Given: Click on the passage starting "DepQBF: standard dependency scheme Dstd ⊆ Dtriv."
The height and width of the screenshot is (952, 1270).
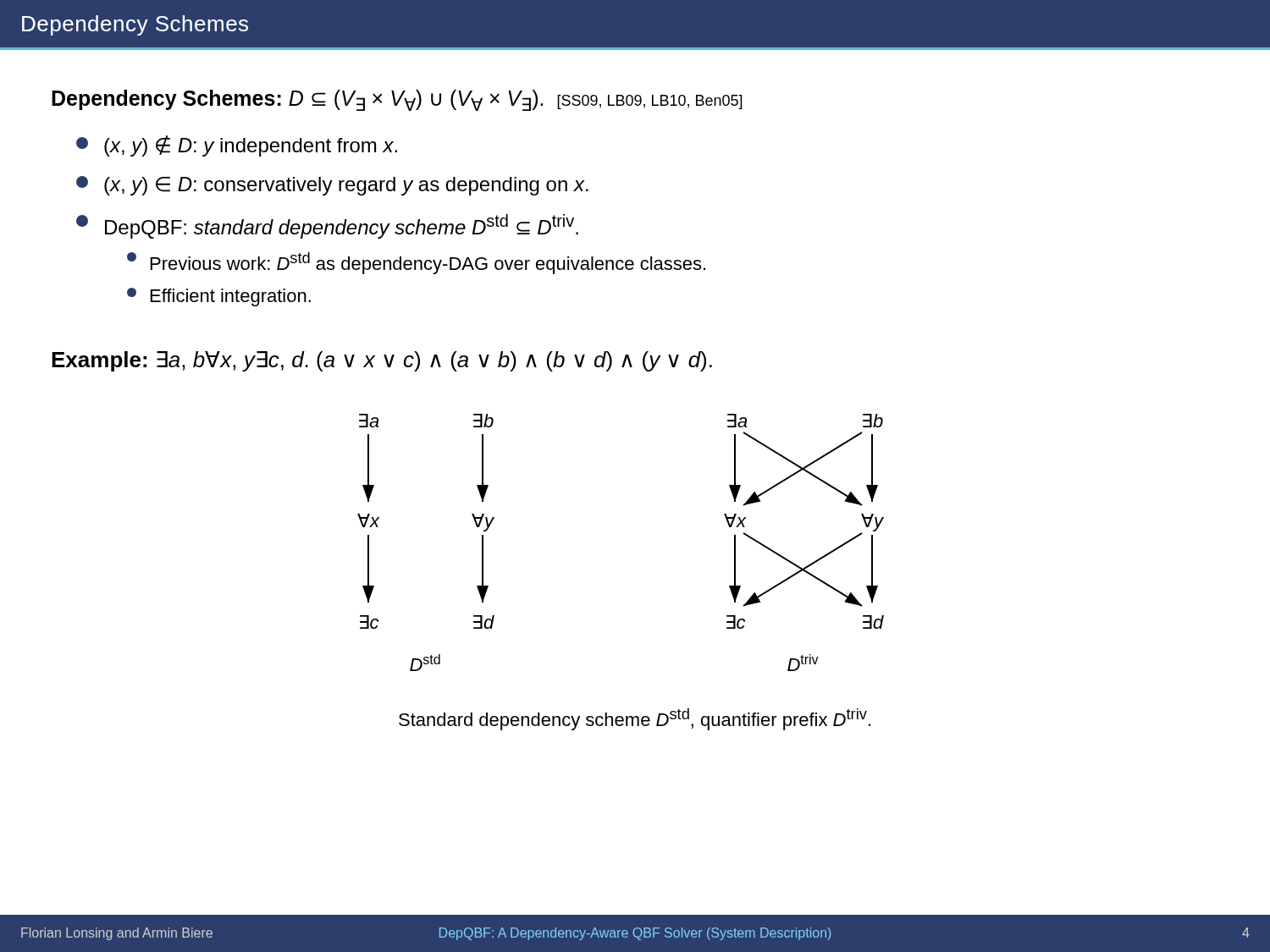Looking at the screenshot, I should point(328,226).
